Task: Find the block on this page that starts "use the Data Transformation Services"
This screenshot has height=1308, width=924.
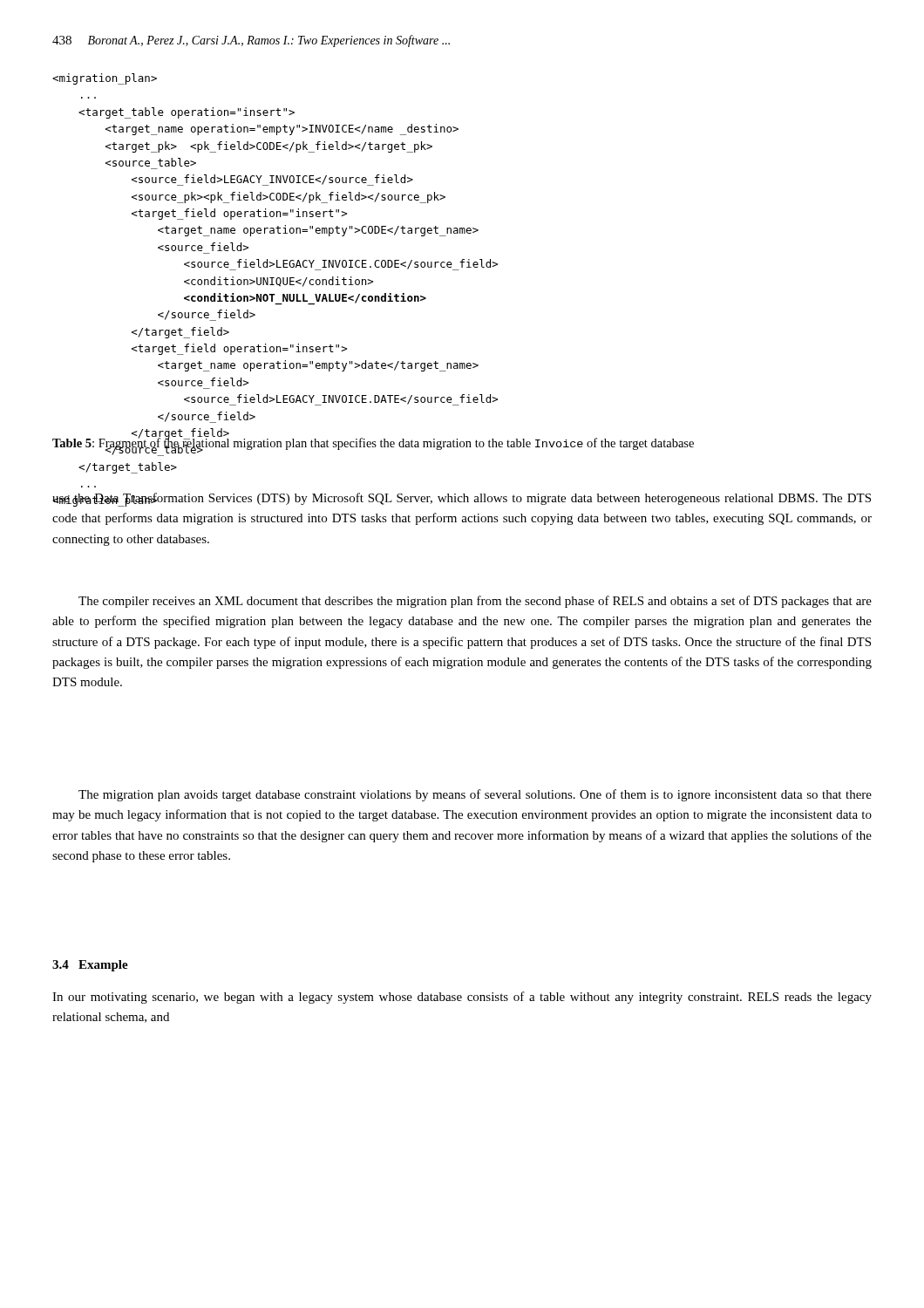Action: [462, 518]
